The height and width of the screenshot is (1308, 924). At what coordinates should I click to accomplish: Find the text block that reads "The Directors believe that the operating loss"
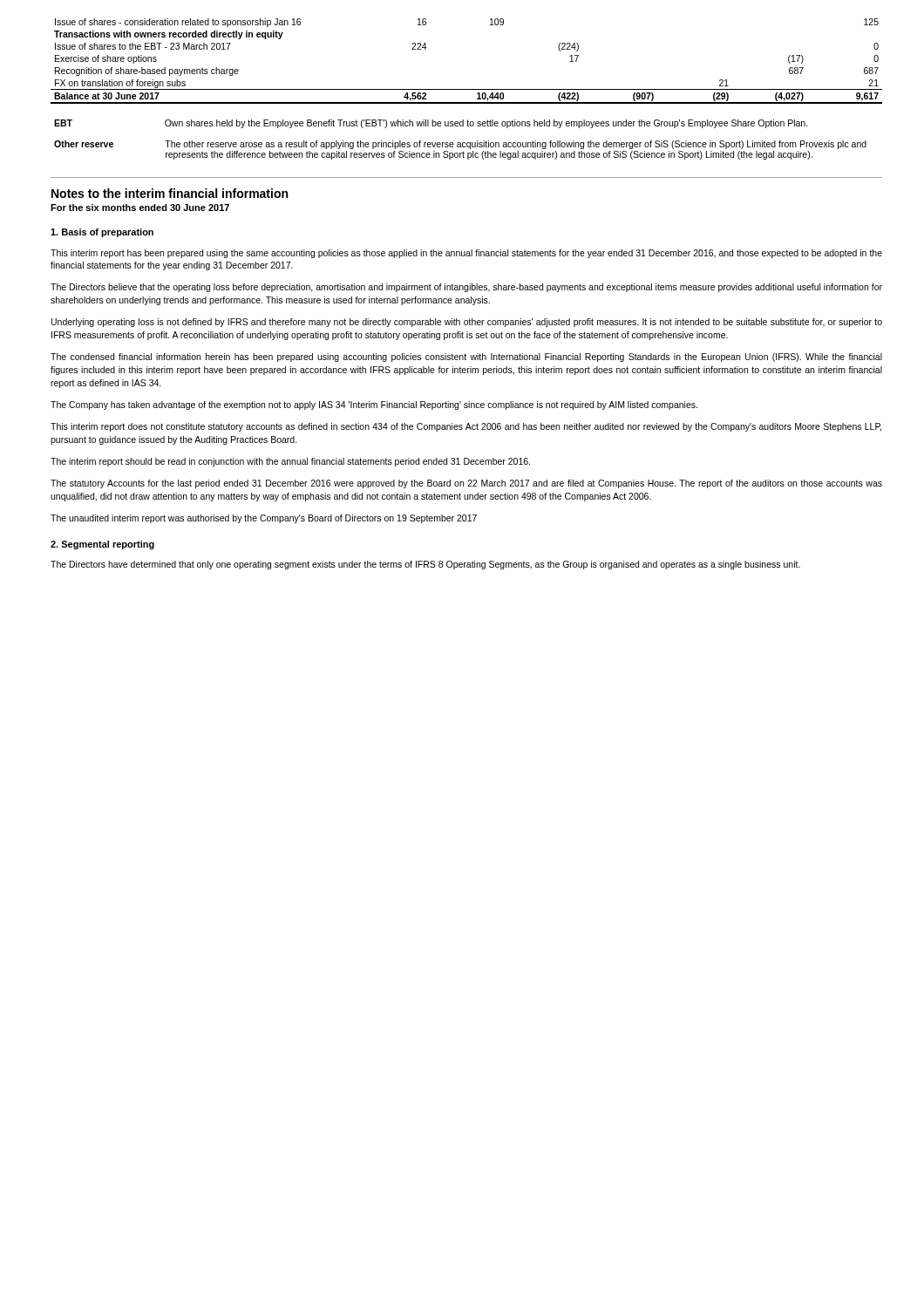click(x=466, y=294)
